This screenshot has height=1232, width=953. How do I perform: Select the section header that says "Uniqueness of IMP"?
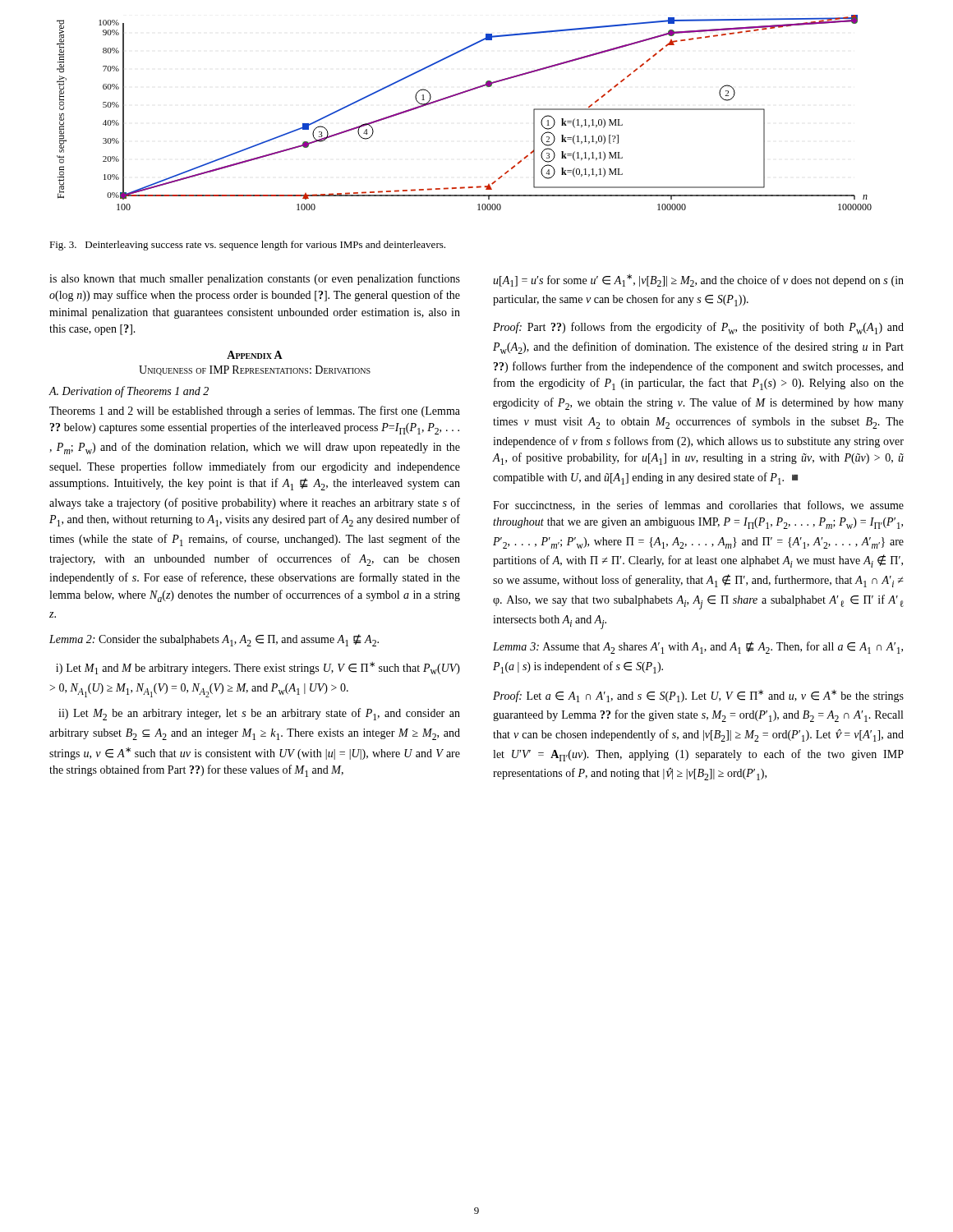click(x=255, y=370)
